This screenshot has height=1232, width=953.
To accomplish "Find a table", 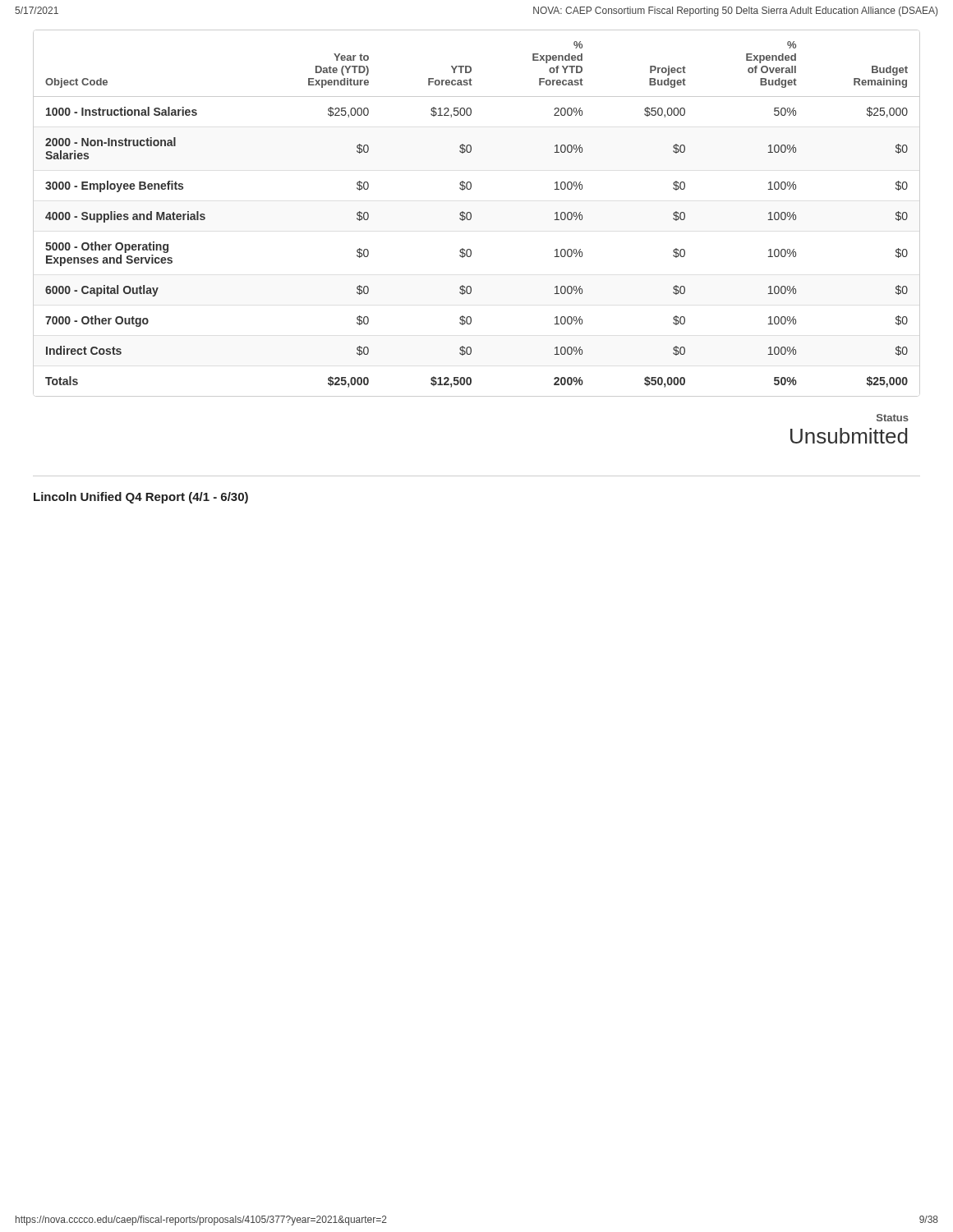I will pyautogui.click(x=476, y=213).
